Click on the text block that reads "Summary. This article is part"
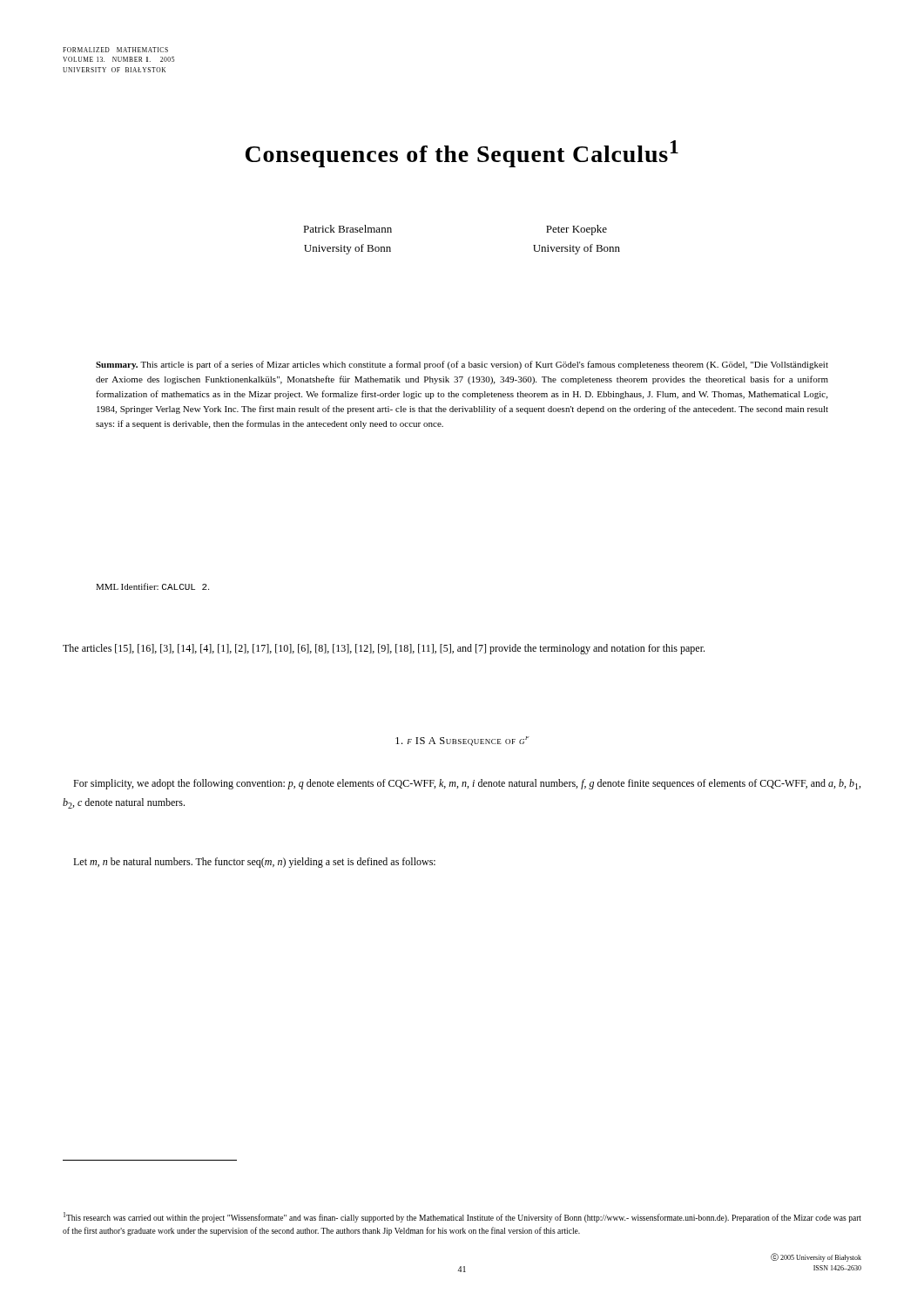924x1307 pixels. tap(462, 394)
